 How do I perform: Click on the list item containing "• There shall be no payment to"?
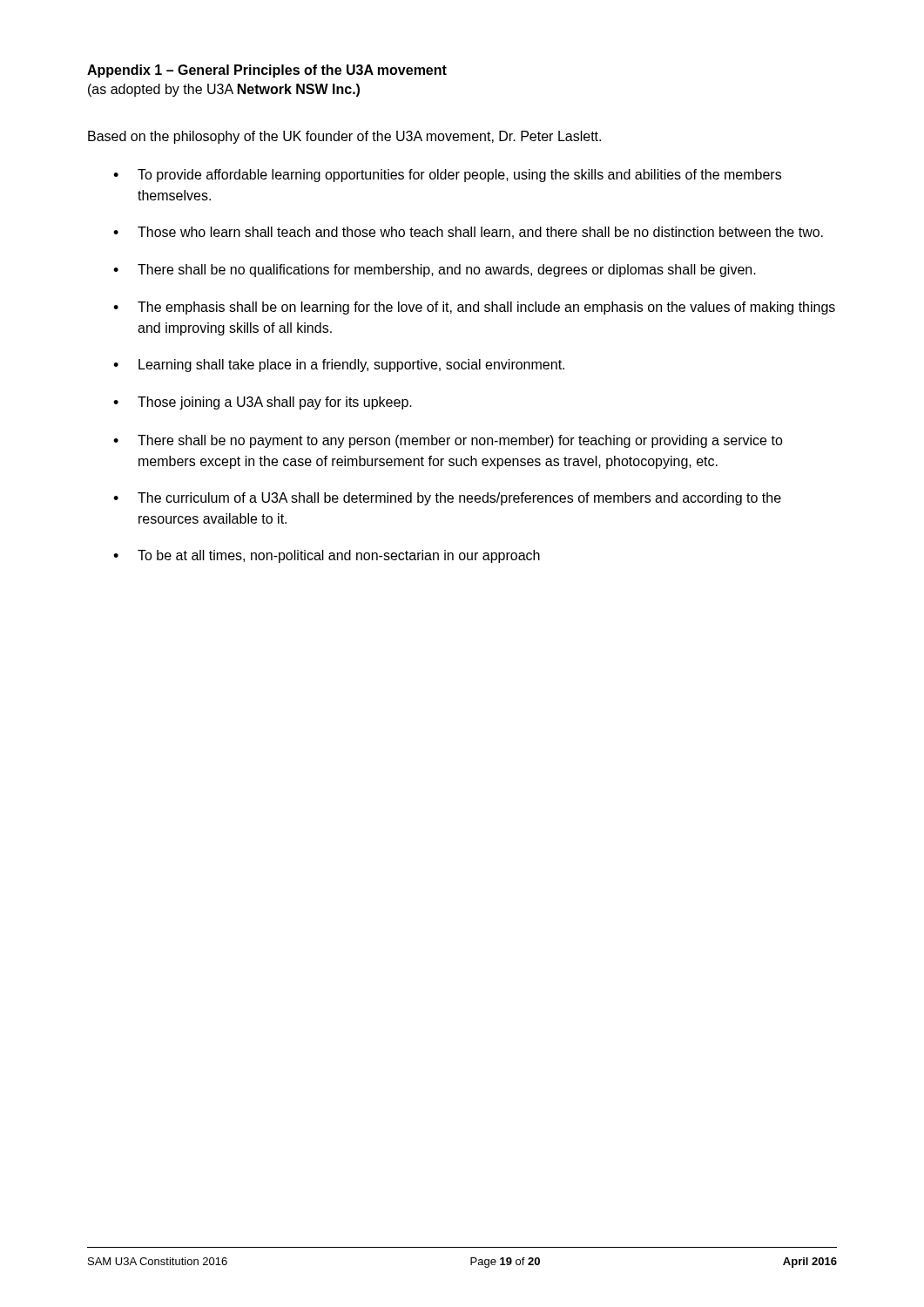tap(475, 451)
